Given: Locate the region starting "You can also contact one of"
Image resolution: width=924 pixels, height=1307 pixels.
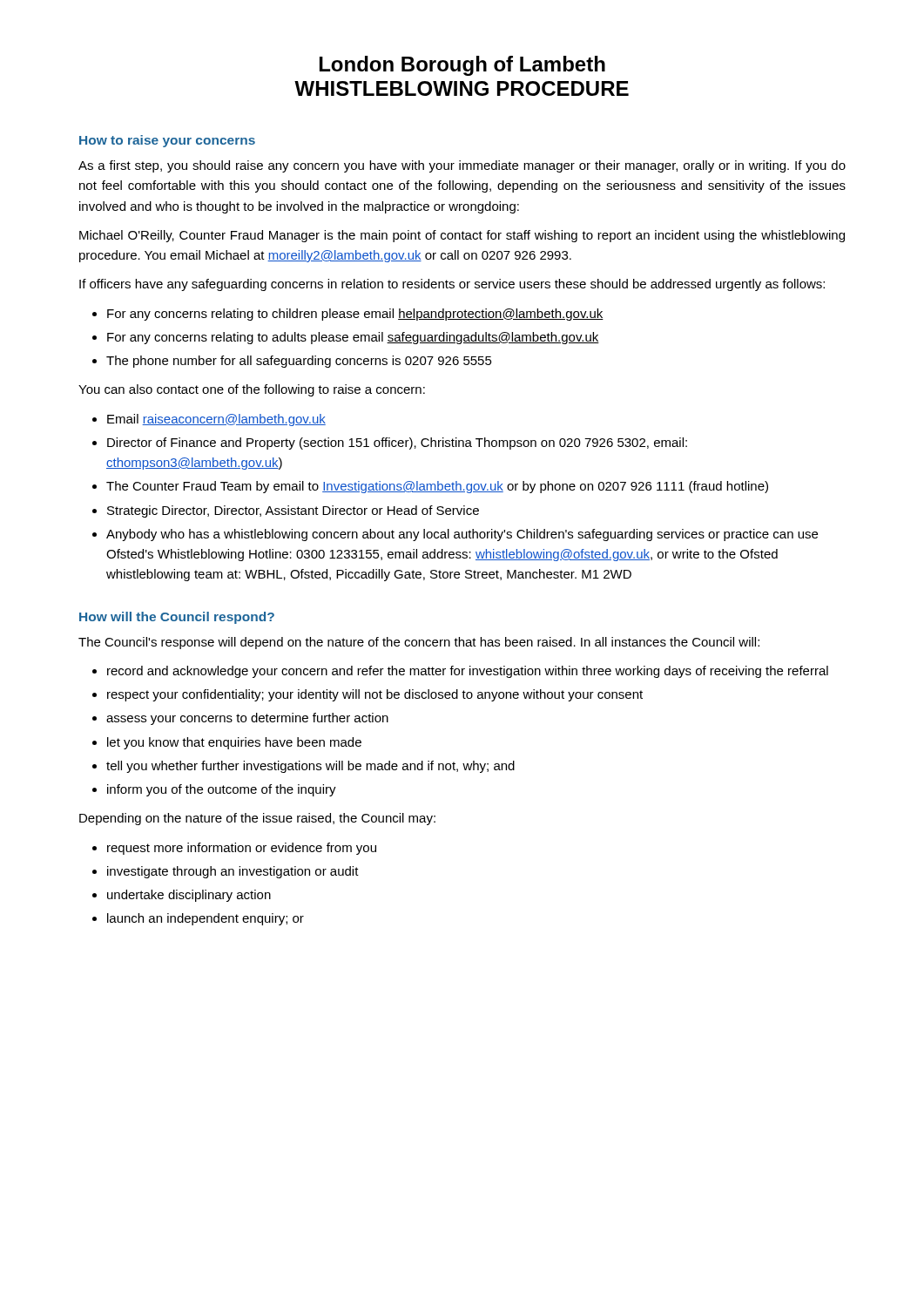Looking at the screenshot, I should pos(252,389).
